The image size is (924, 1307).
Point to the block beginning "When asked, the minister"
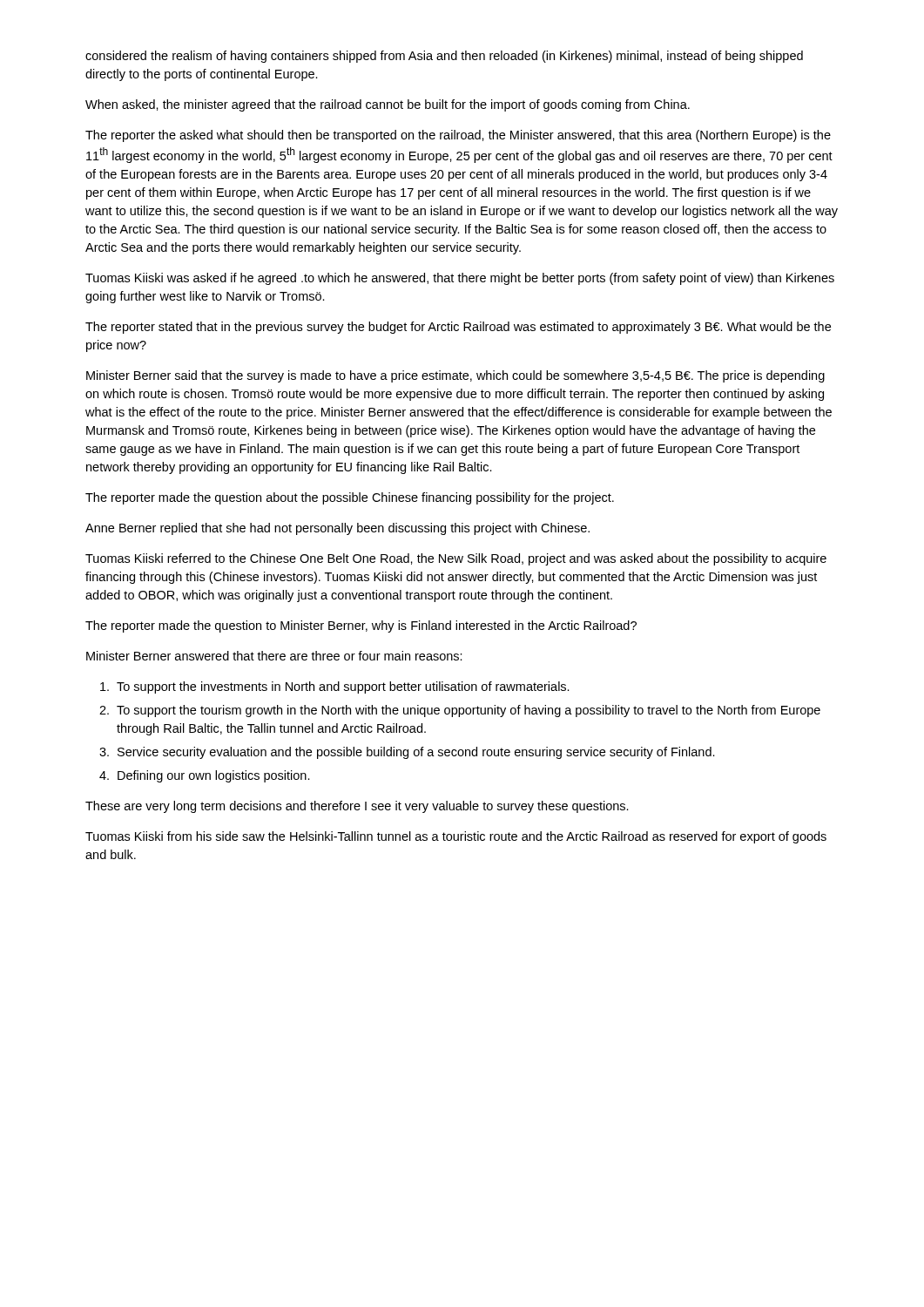(388, 105)
